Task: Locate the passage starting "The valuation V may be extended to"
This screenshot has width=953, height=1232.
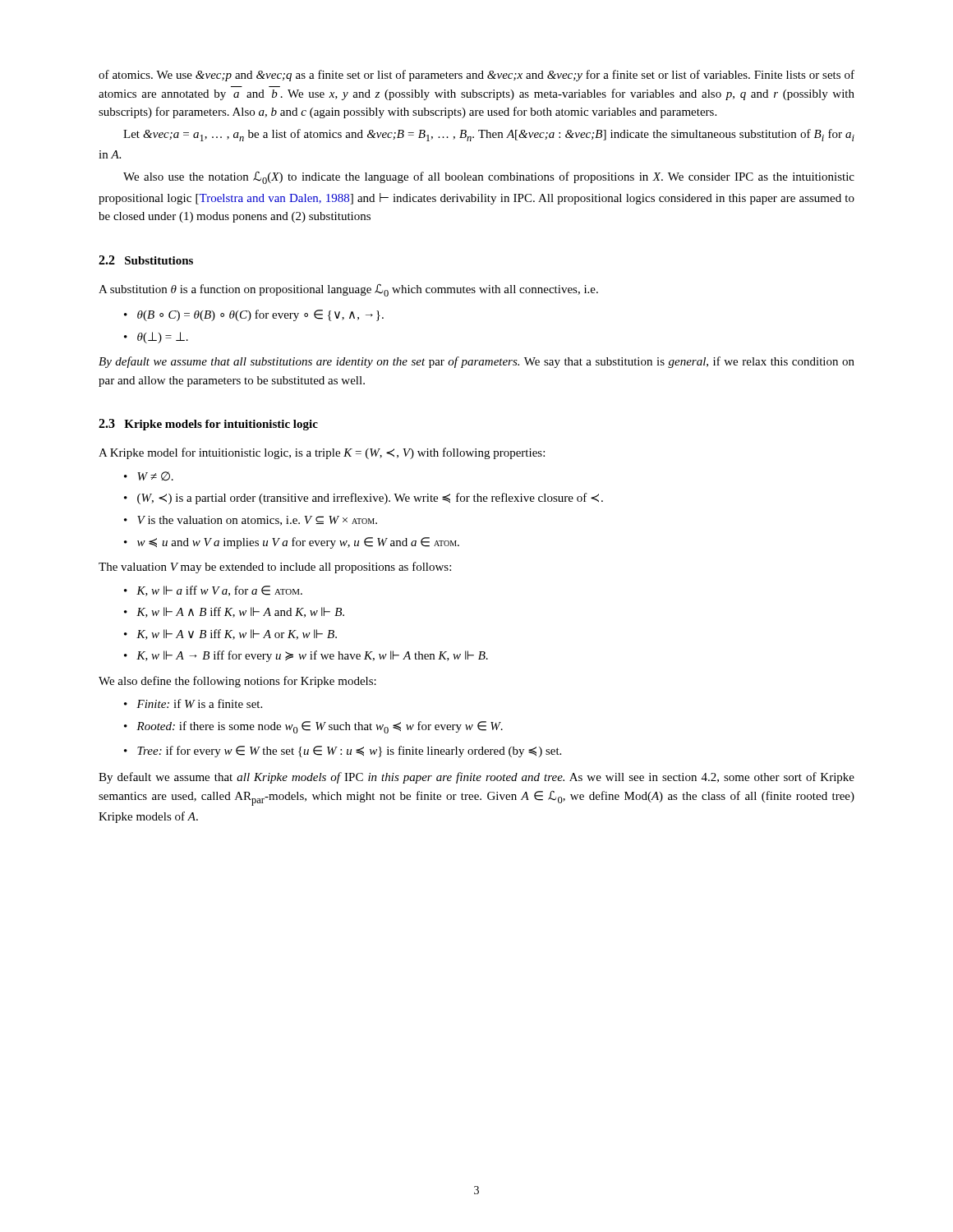Action: tap(275, 568)
